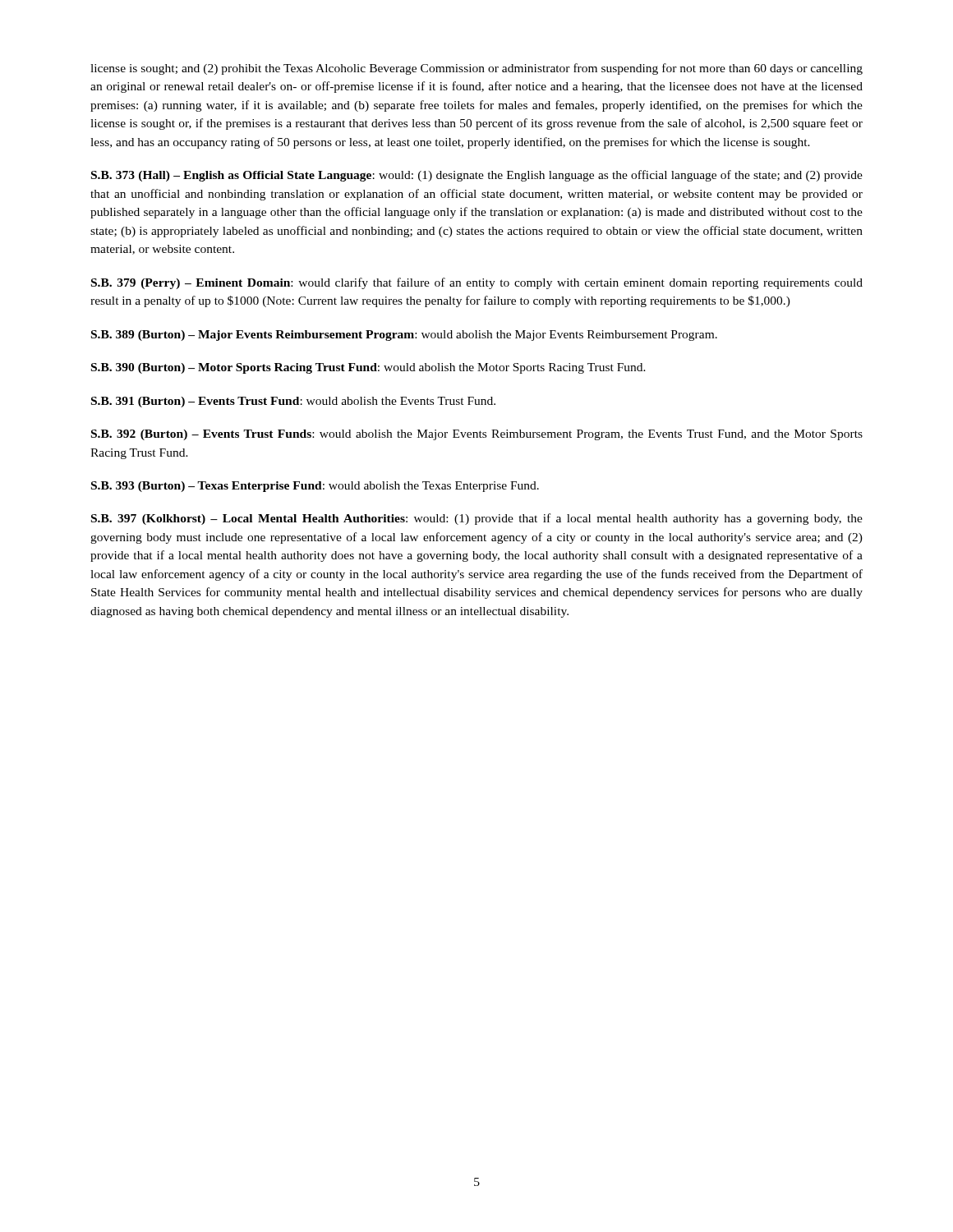The image size is (953, 1232).
Task: Where is the passage that starts "S.B. 392 (Burton) – Events Trust"?
Action: point(476,442)
